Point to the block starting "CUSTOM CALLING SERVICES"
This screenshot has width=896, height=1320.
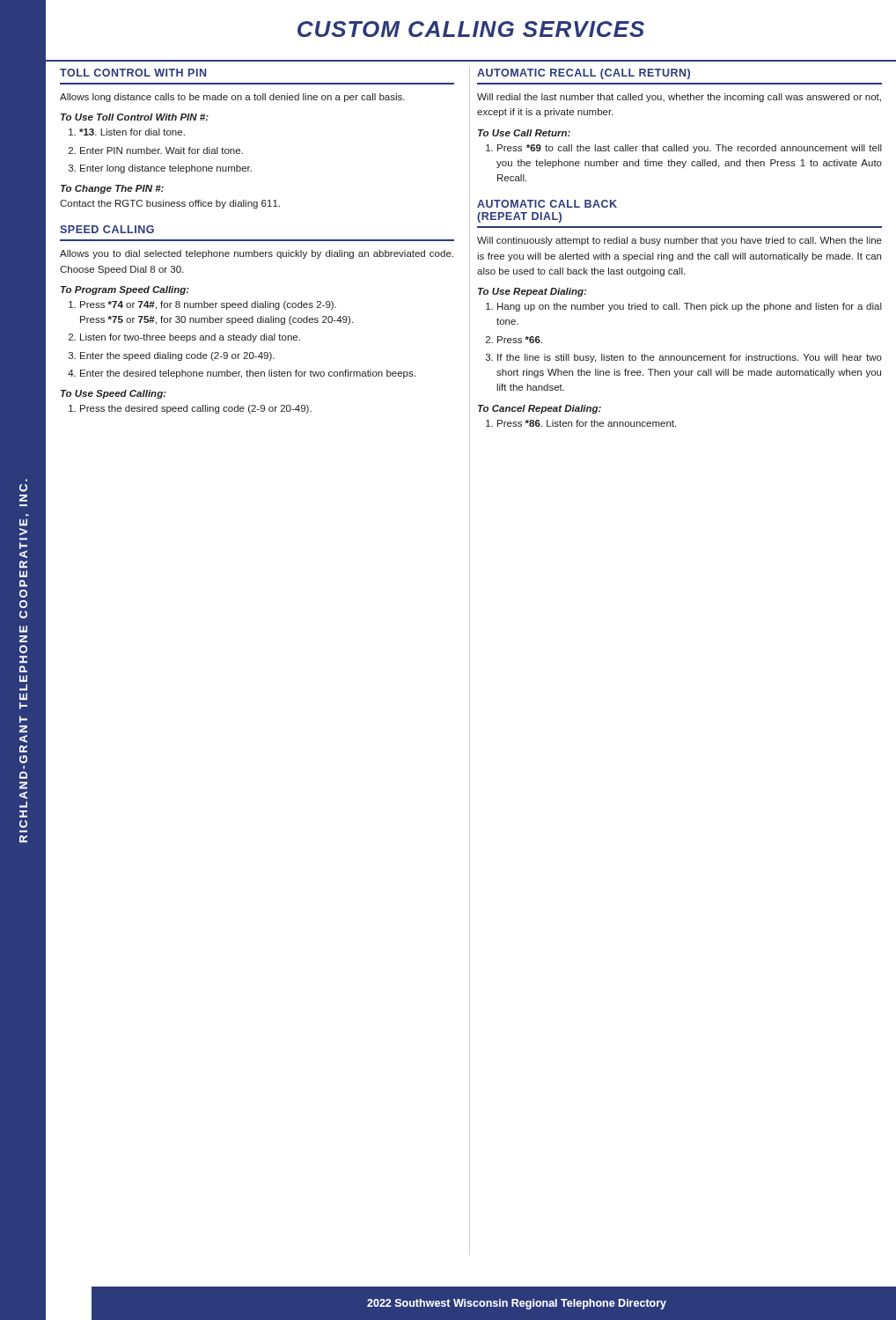point(471,30)
